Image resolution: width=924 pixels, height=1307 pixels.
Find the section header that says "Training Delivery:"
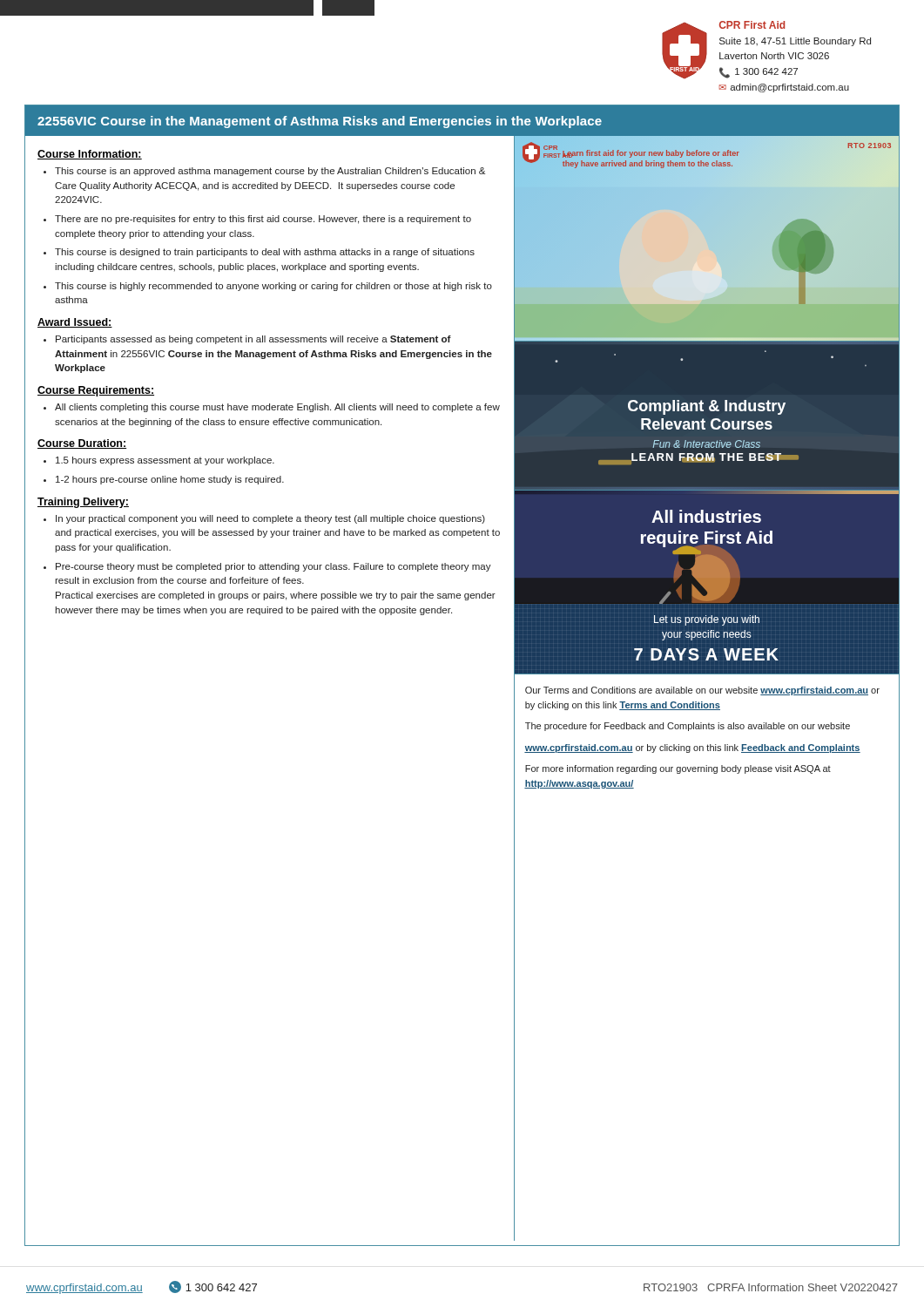click(83, 502)
